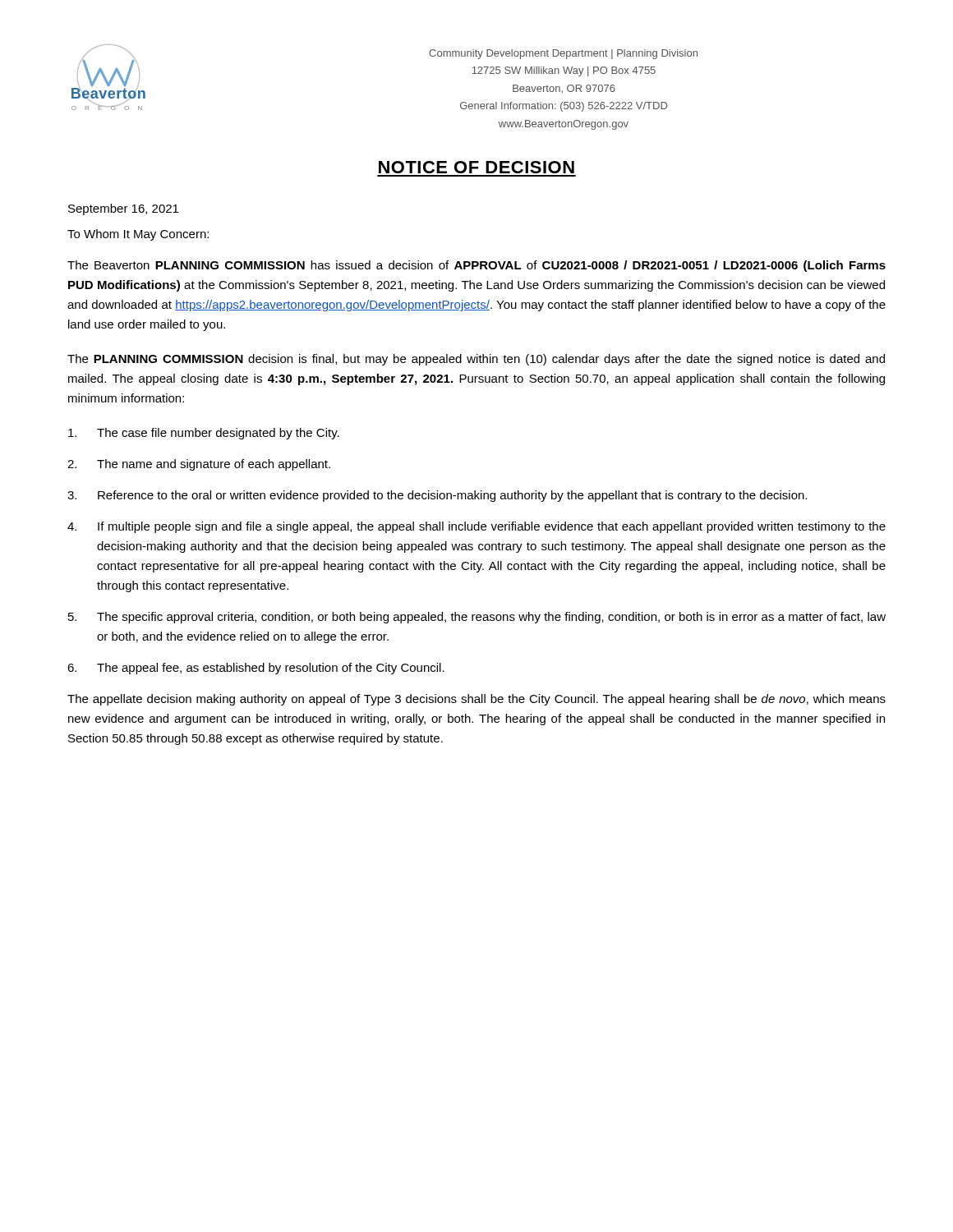Point to the passage starting "NOTICE OF DECISION"
The width and height of the screenshot is (953, 1232).
pyautogui.click(x=476, y=167)
